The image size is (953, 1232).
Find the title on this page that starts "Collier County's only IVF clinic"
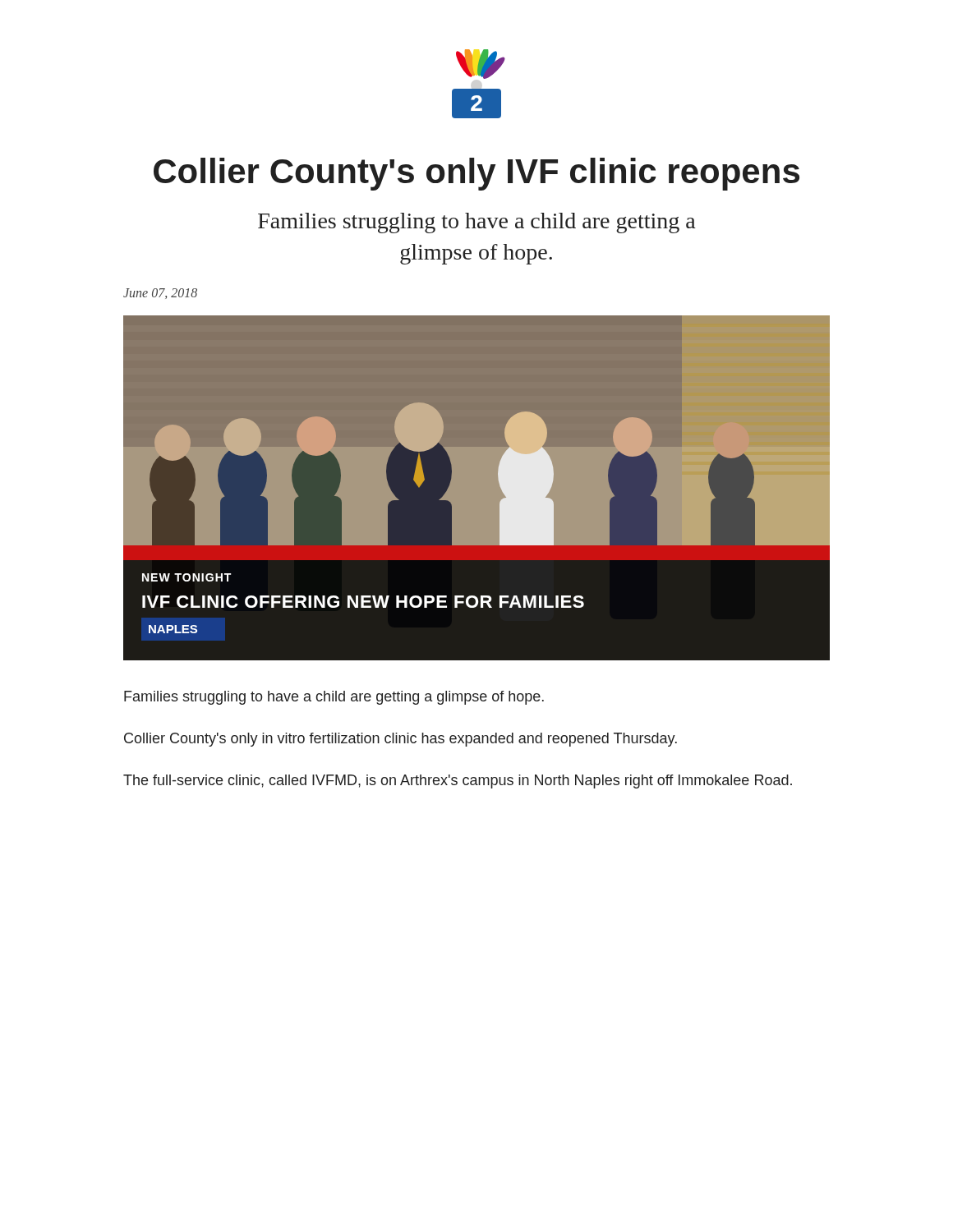pos(476,172)
